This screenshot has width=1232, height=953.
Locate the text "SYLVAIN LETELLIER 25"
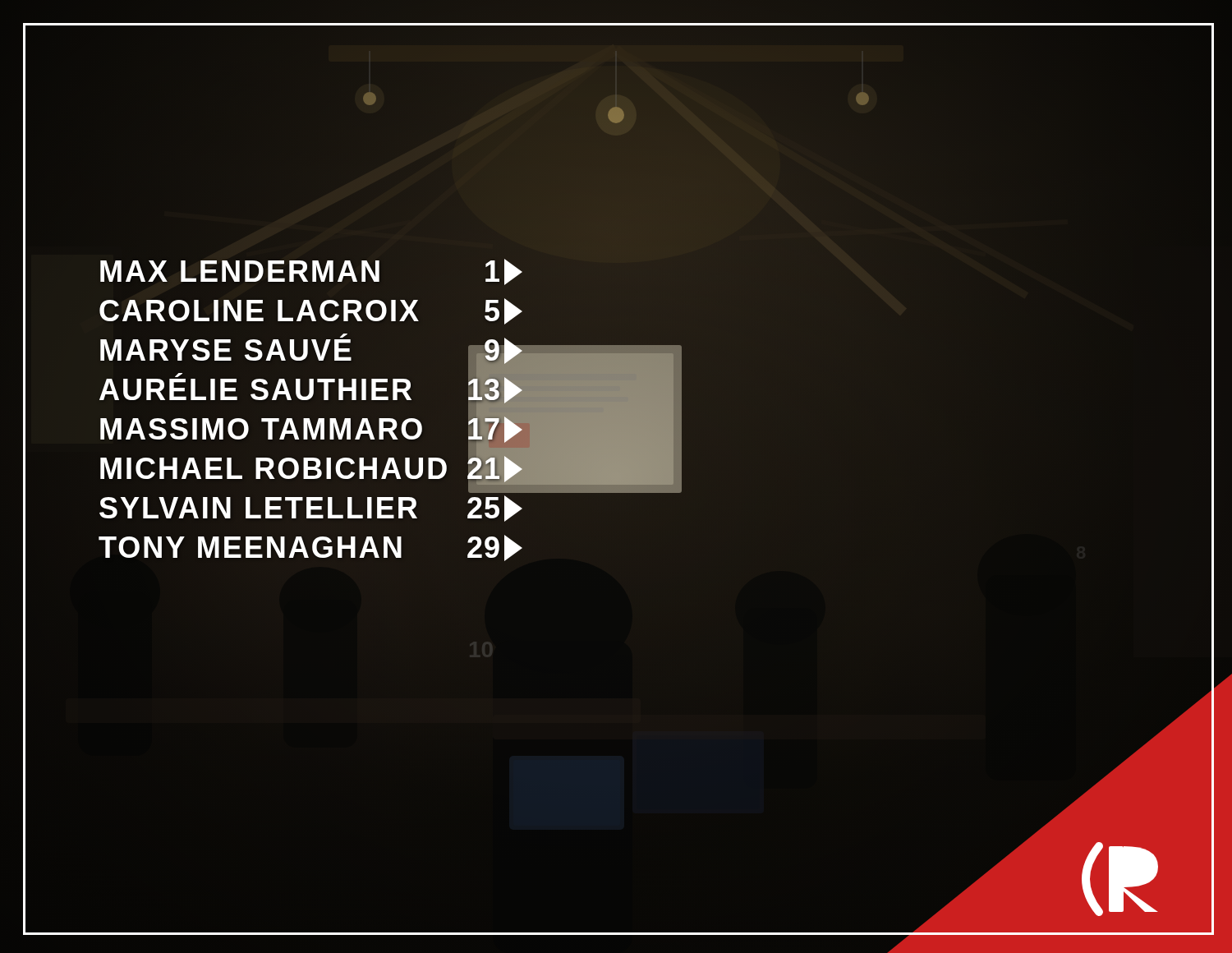310,509
